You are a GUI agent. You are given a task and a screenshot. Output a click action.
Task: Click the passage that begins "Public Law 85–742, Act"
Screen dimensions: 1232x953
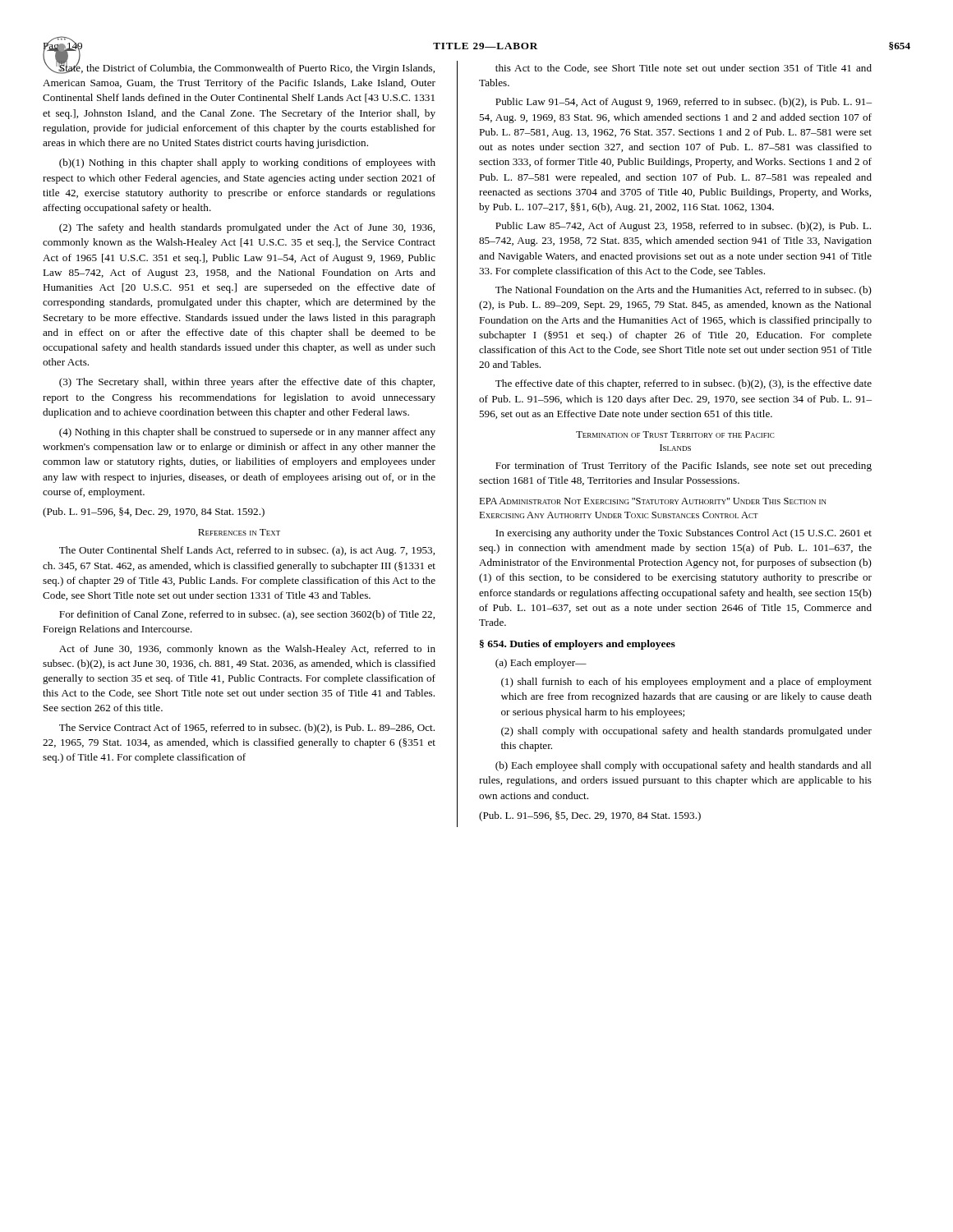click(x=675, y=249)
